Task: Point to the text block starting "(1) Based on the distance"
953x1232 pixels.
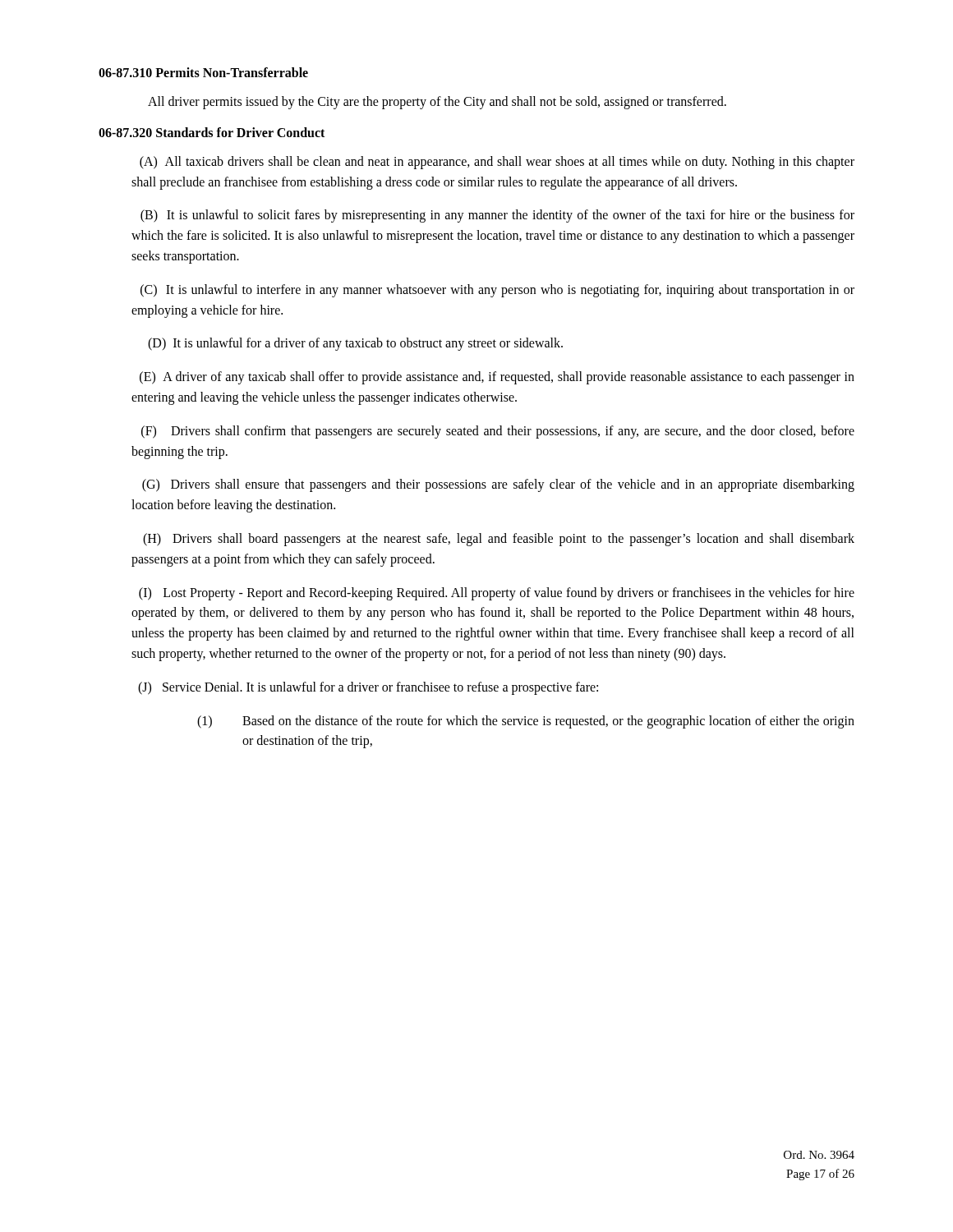Action: pos(526,731)
